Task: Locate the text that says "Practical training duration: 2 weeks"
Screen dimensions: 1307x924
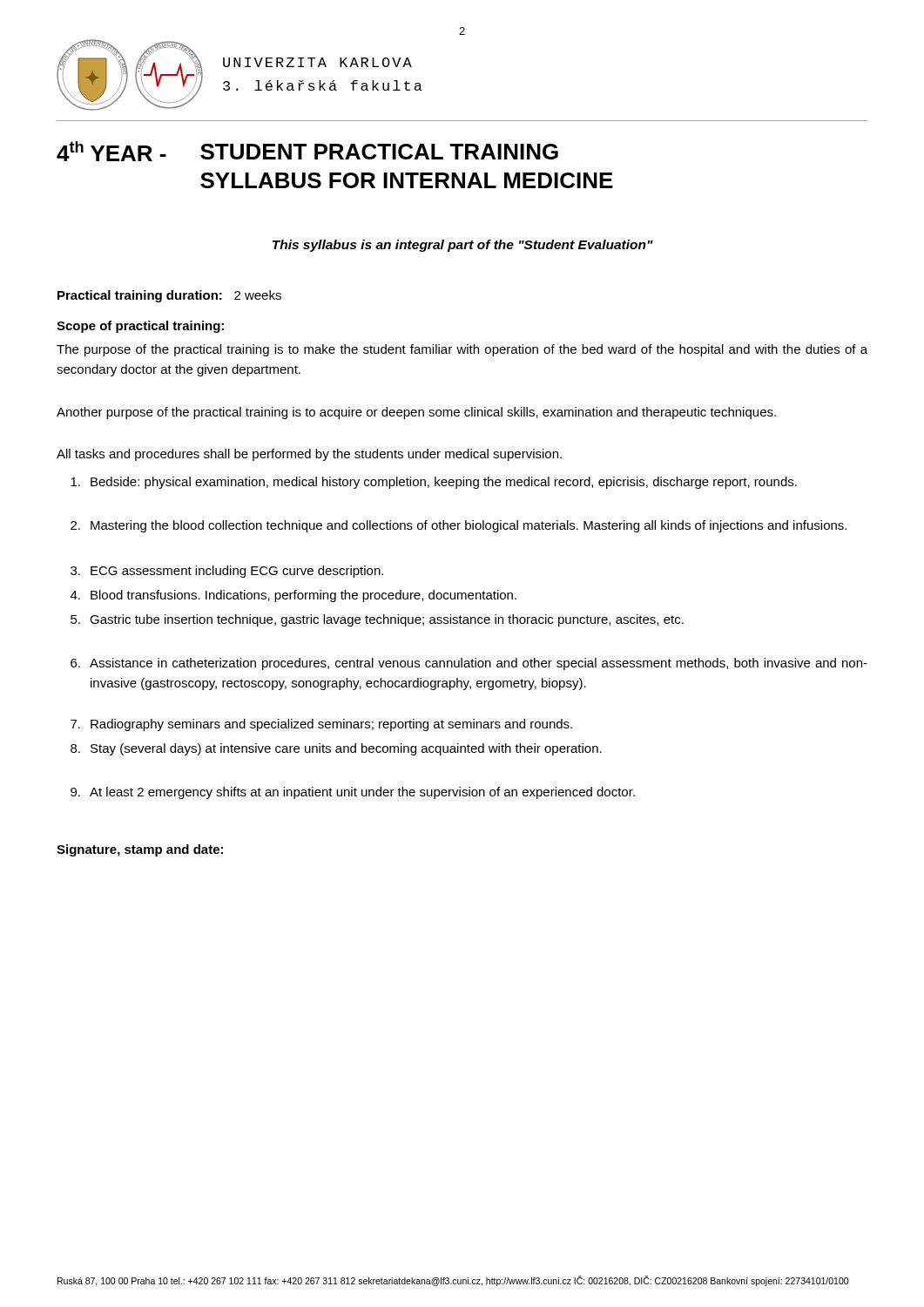Action: (169, 295)
